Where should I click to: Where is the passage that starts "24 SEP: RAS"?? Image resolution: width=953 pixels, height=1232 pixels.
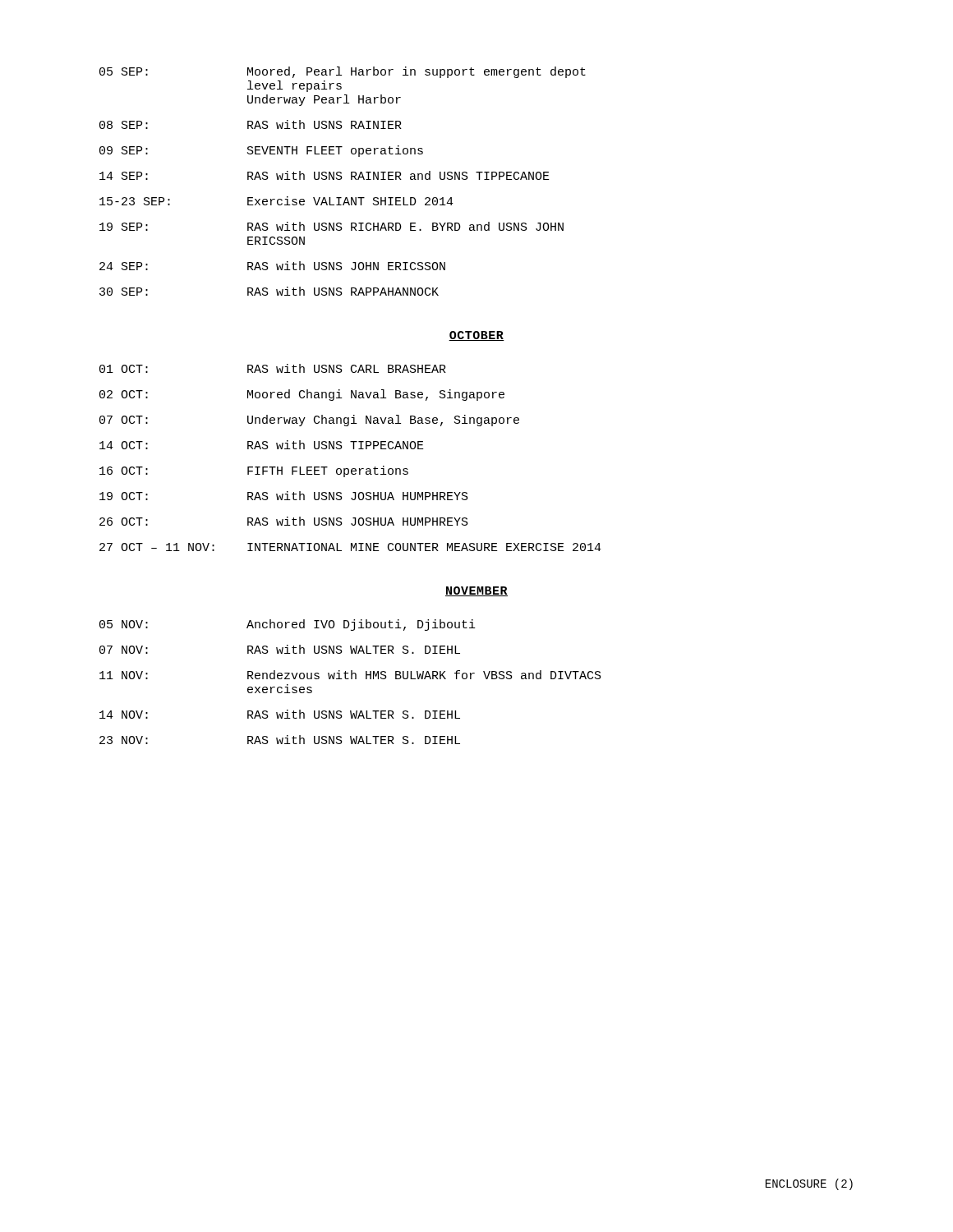(124, 266)
